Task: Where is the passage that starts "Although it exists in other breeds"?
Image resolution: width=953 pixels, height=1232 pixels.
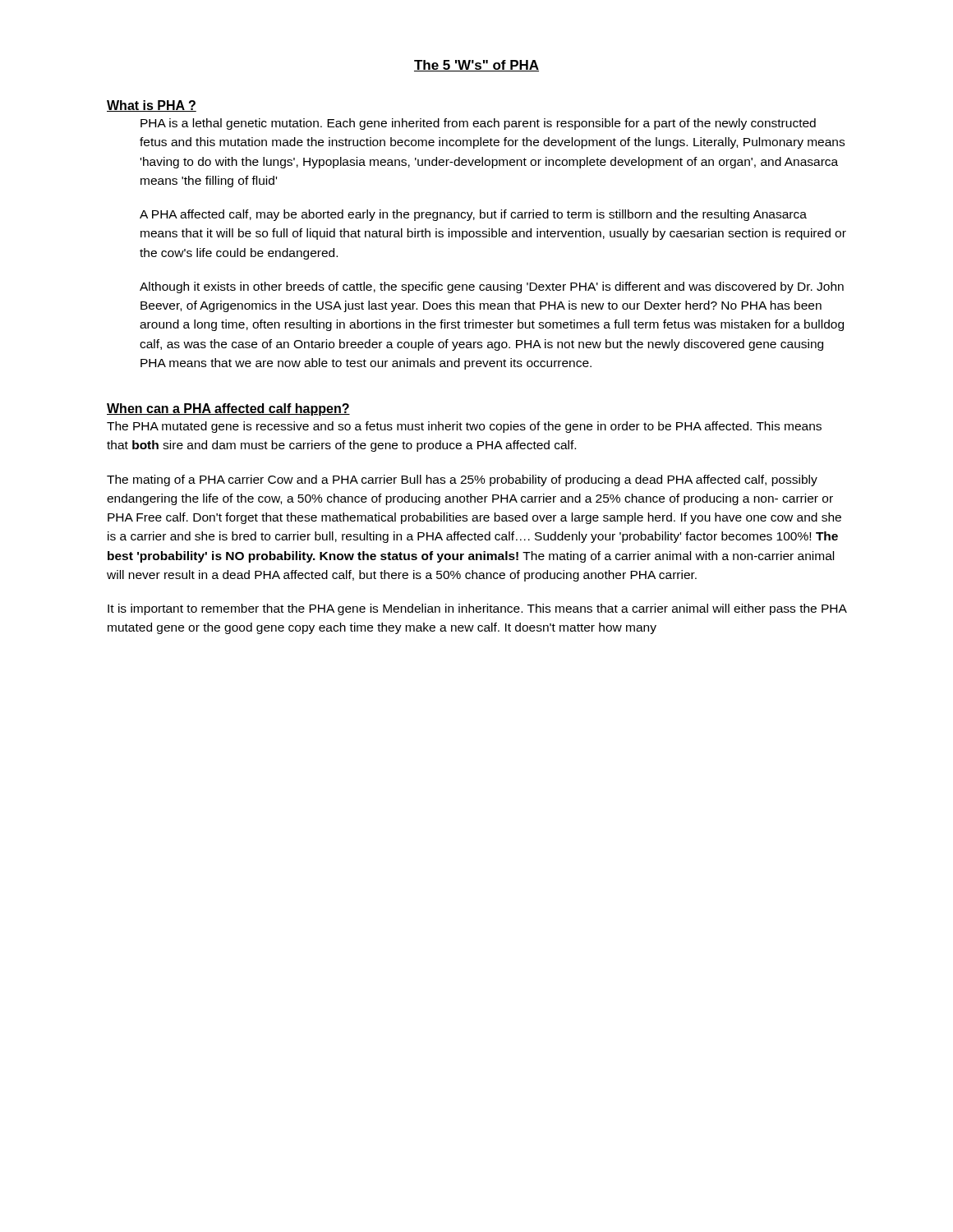Action: [x=492, y=324]
